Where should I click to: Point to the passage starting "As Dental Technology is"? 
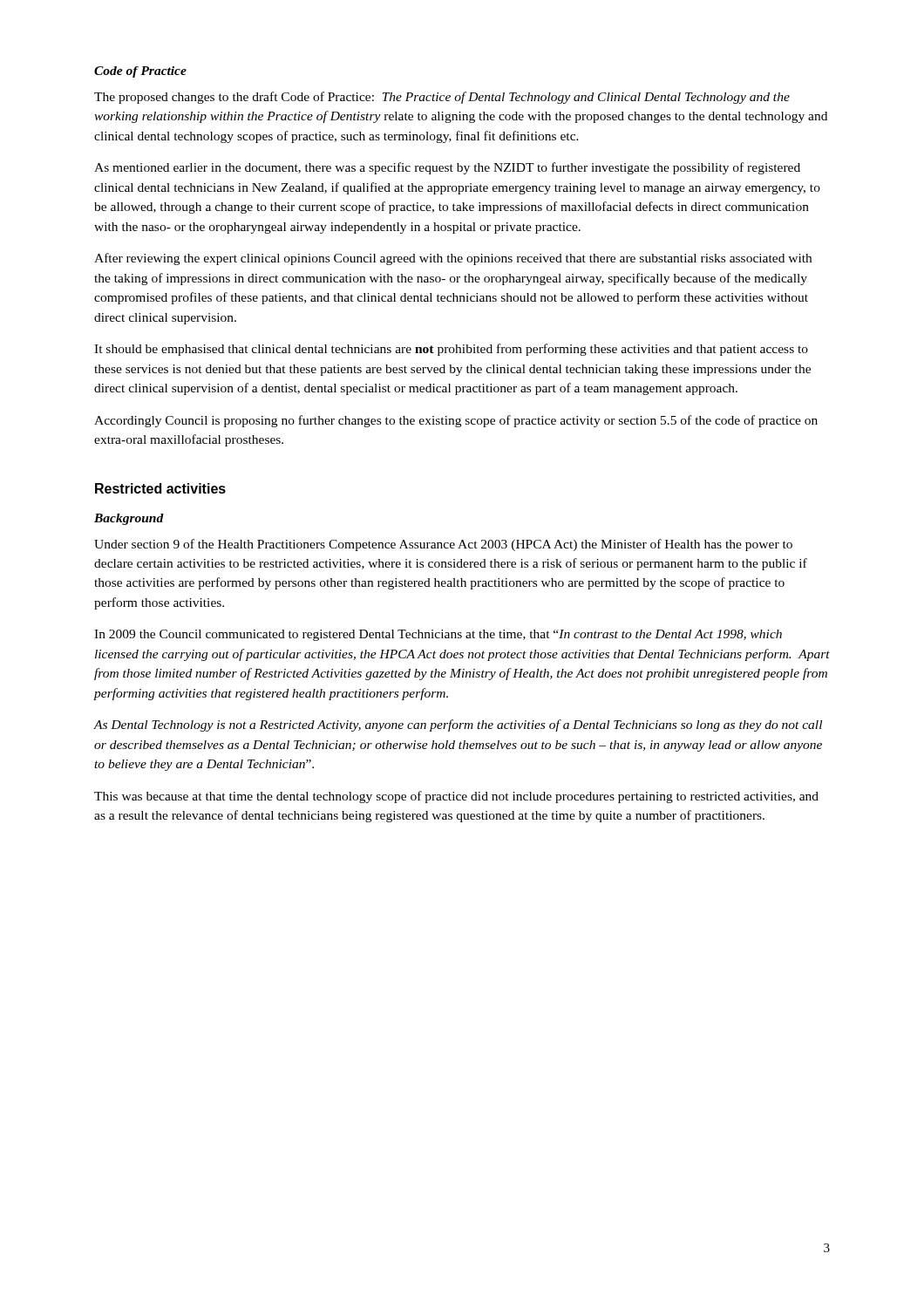point(462,745)
